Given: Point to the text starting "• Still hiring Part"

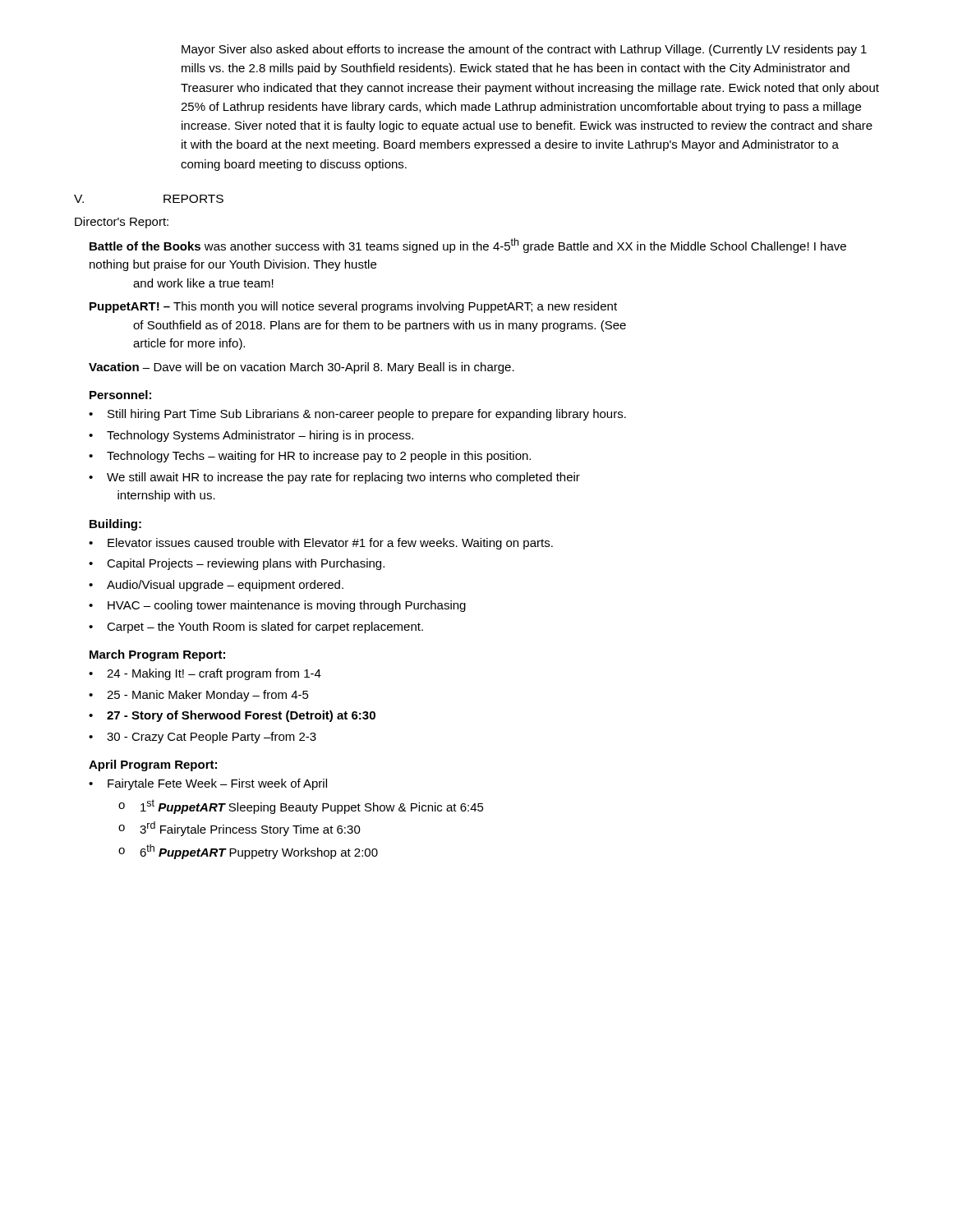Looking at the screenshot, I should 358,414.
